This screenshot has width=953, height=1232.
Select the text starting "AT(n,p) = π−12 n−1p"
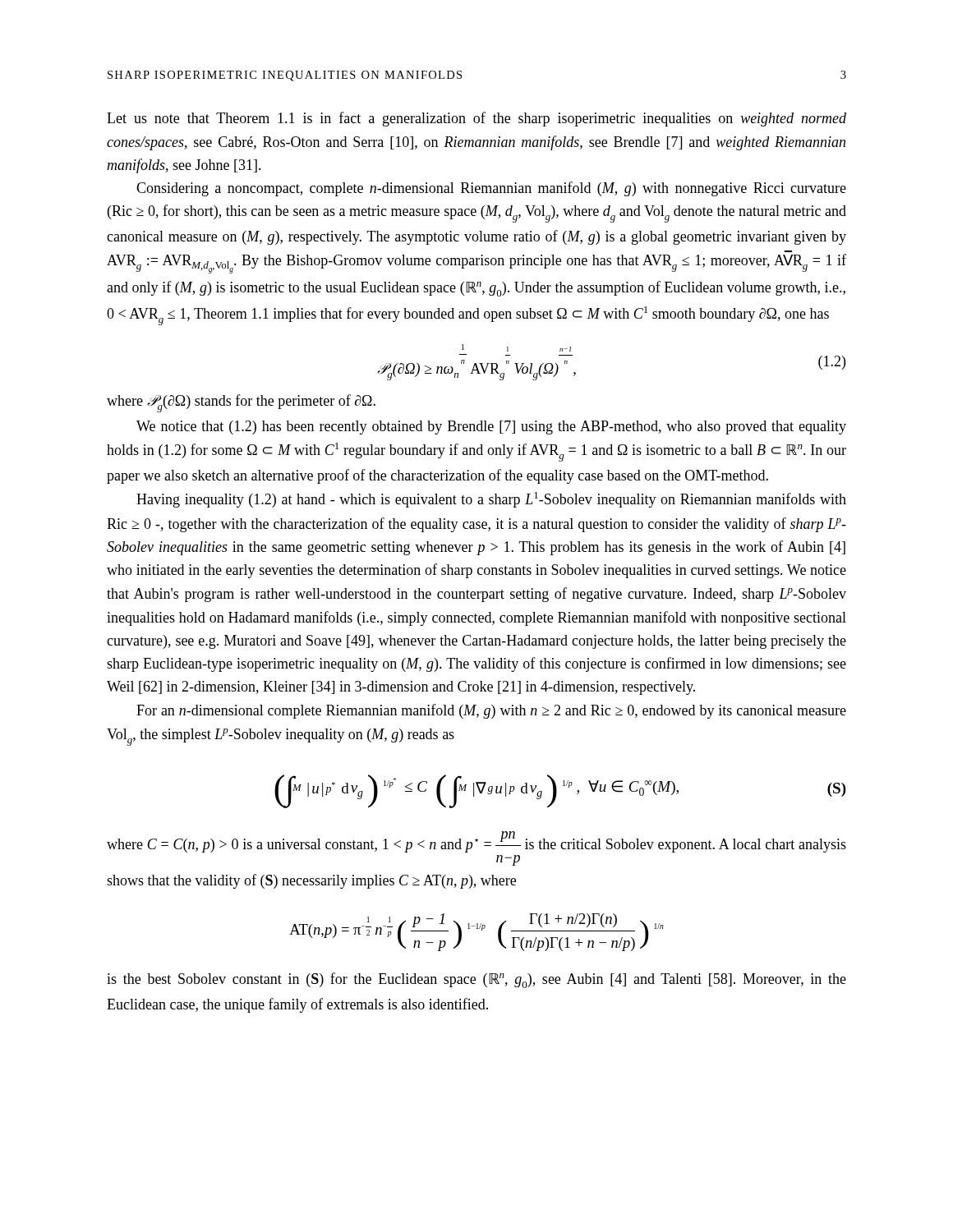(476, 931)
